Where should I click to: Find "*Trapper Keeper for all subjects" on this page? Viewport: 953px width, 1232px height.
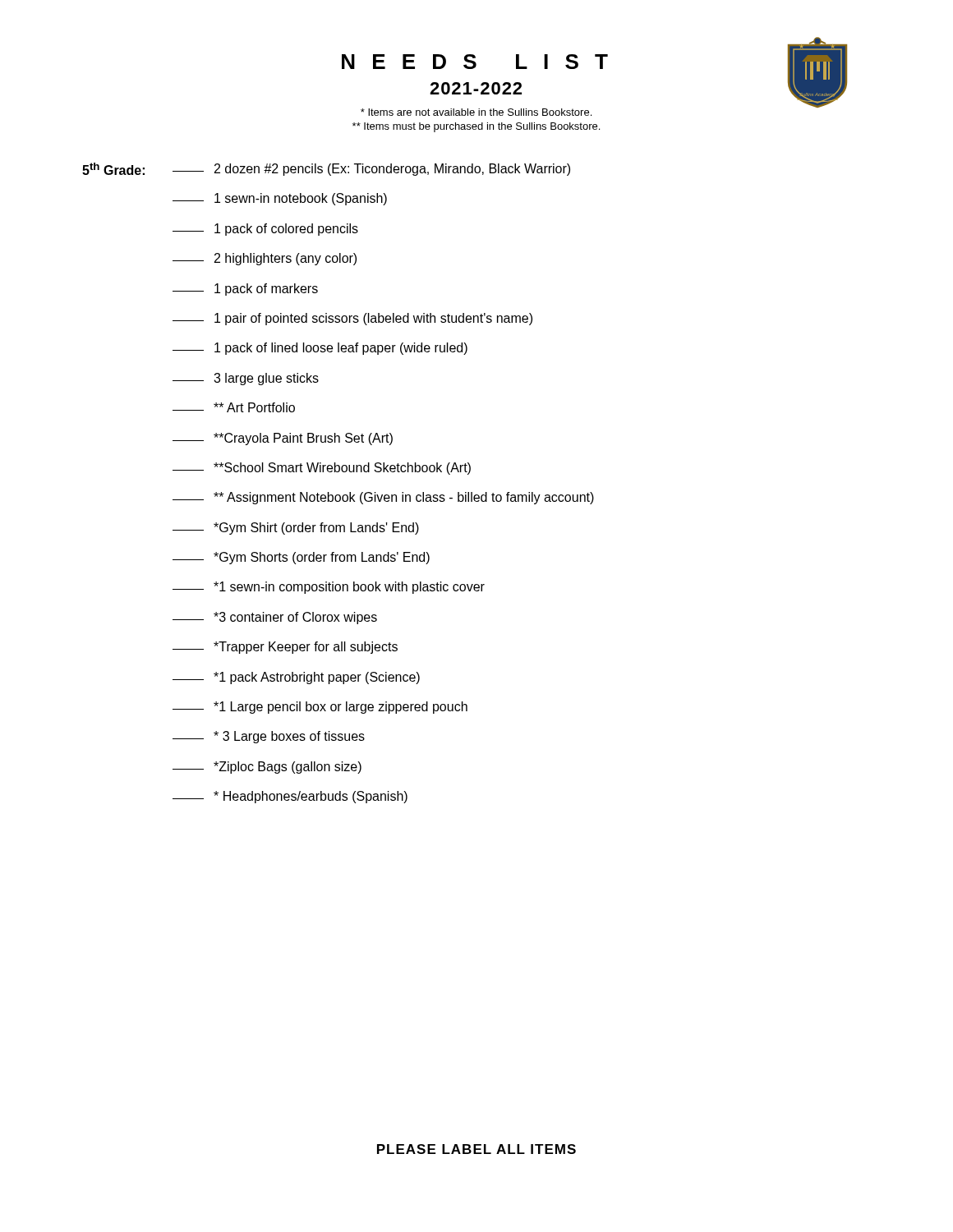285,648
